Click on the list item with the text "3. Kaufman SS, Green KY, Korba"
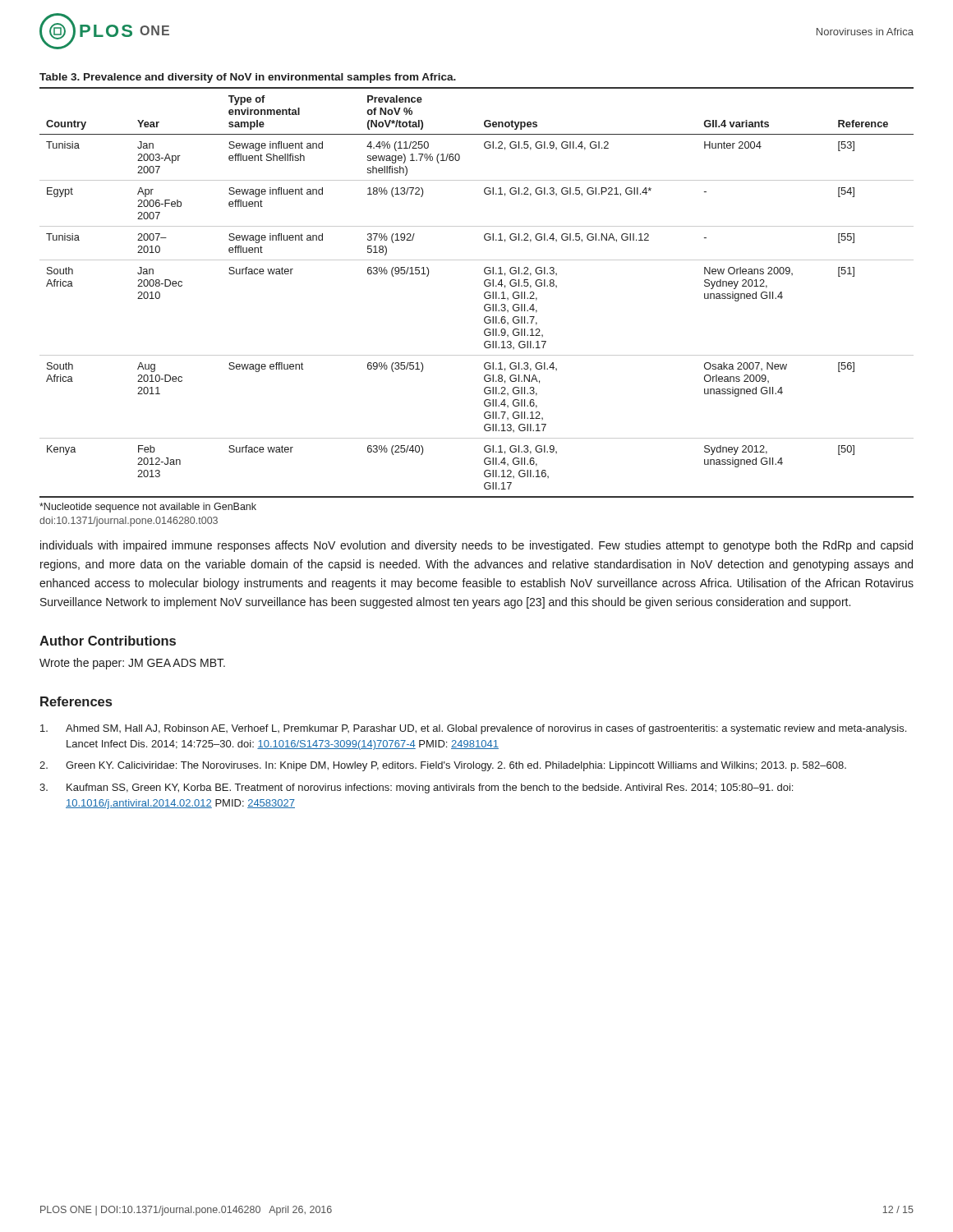953x1232 pixels. [x=476, y=796]
